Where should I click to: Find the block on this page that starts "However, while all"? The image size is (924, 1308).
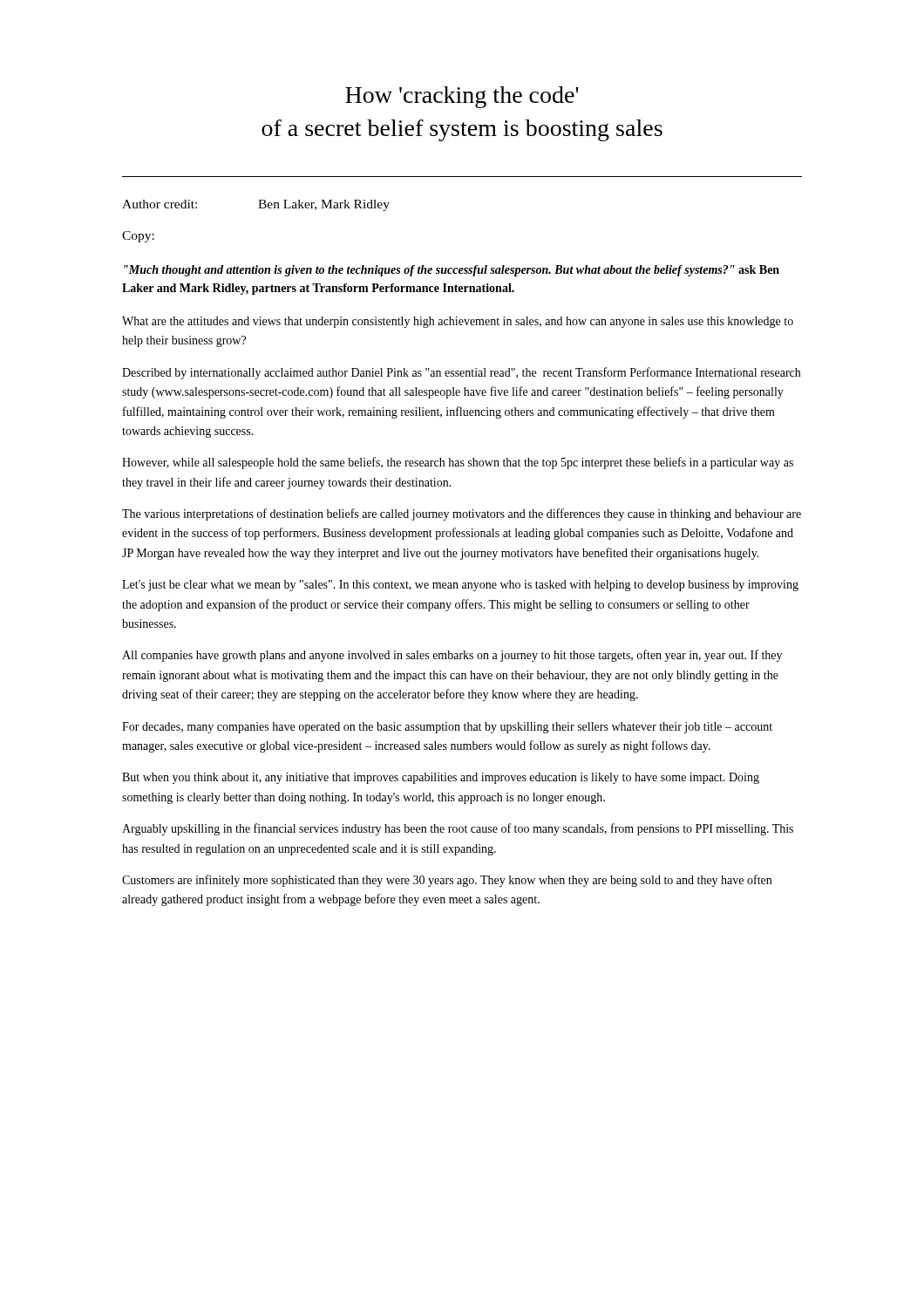[458, 473]
